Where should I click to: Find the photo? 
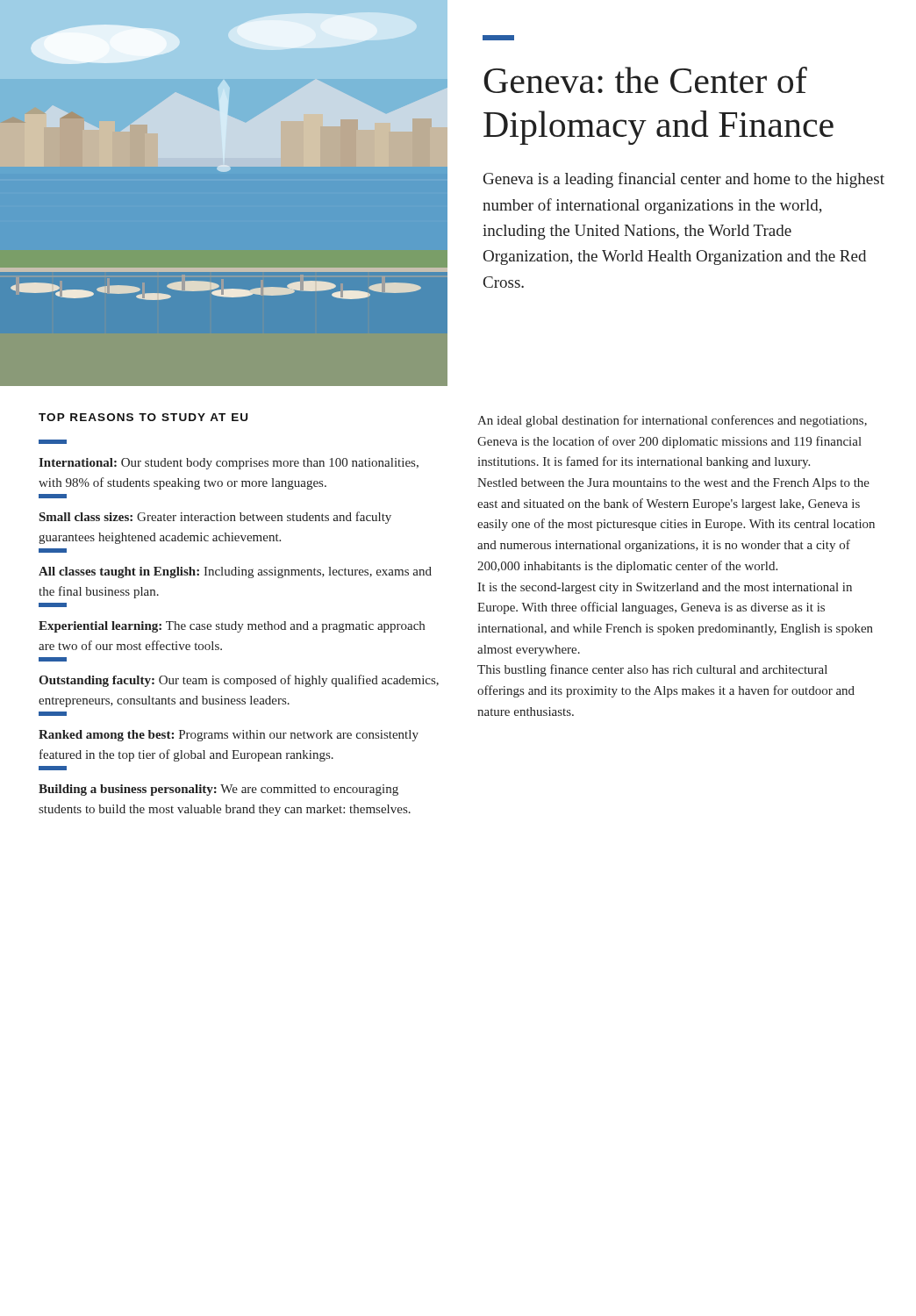pyautogui.click(x=224, y=193)
